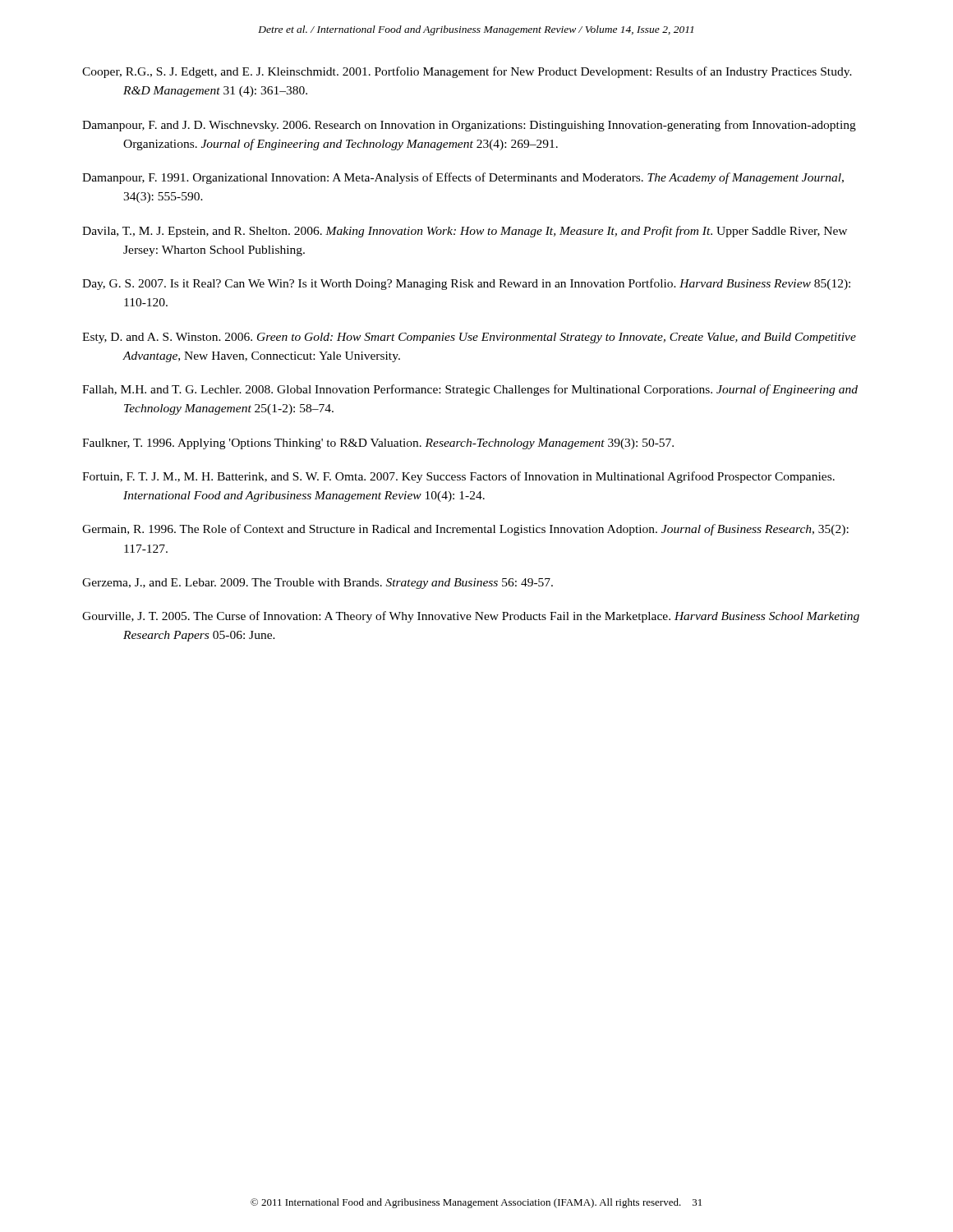Click the passage that begins "Fallah, M.H. and T."
The width and height of the screenshot is (953, 1232).
470,398
